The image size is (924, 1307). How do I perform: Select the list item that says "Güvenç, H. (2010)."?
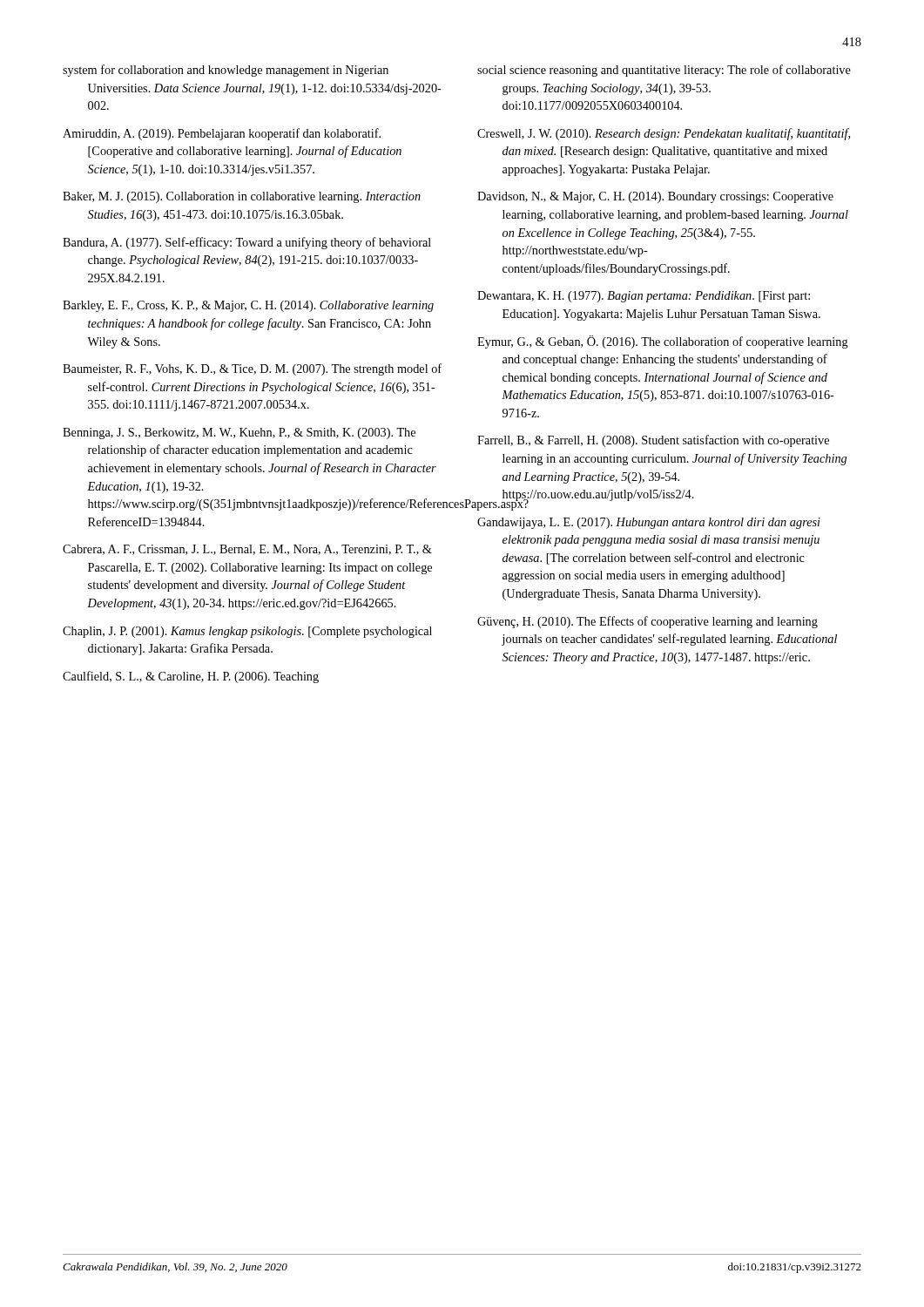tap(657, 639)
